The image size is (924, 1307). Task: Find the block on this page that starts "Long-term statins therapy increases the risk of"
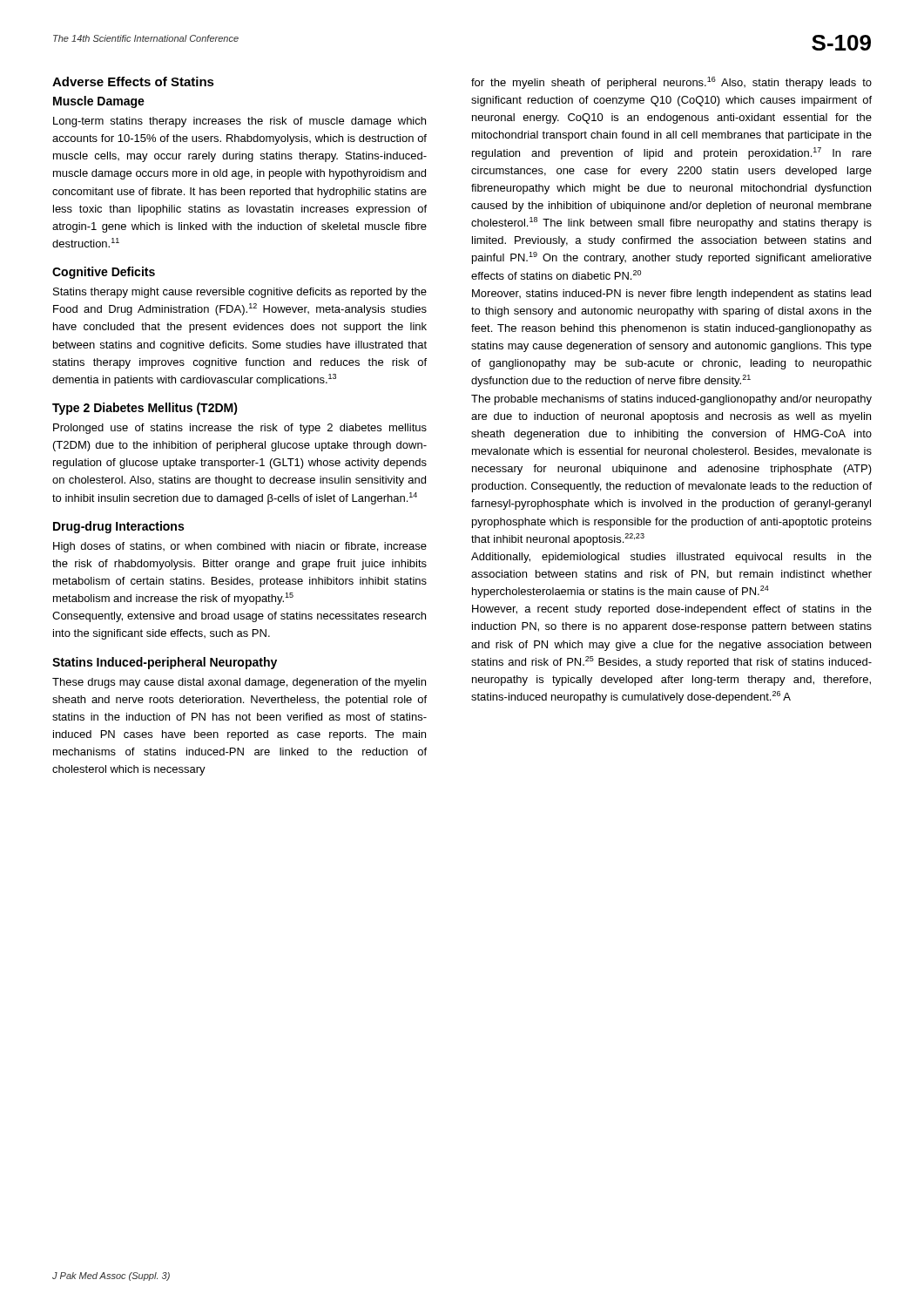point(240,183)
